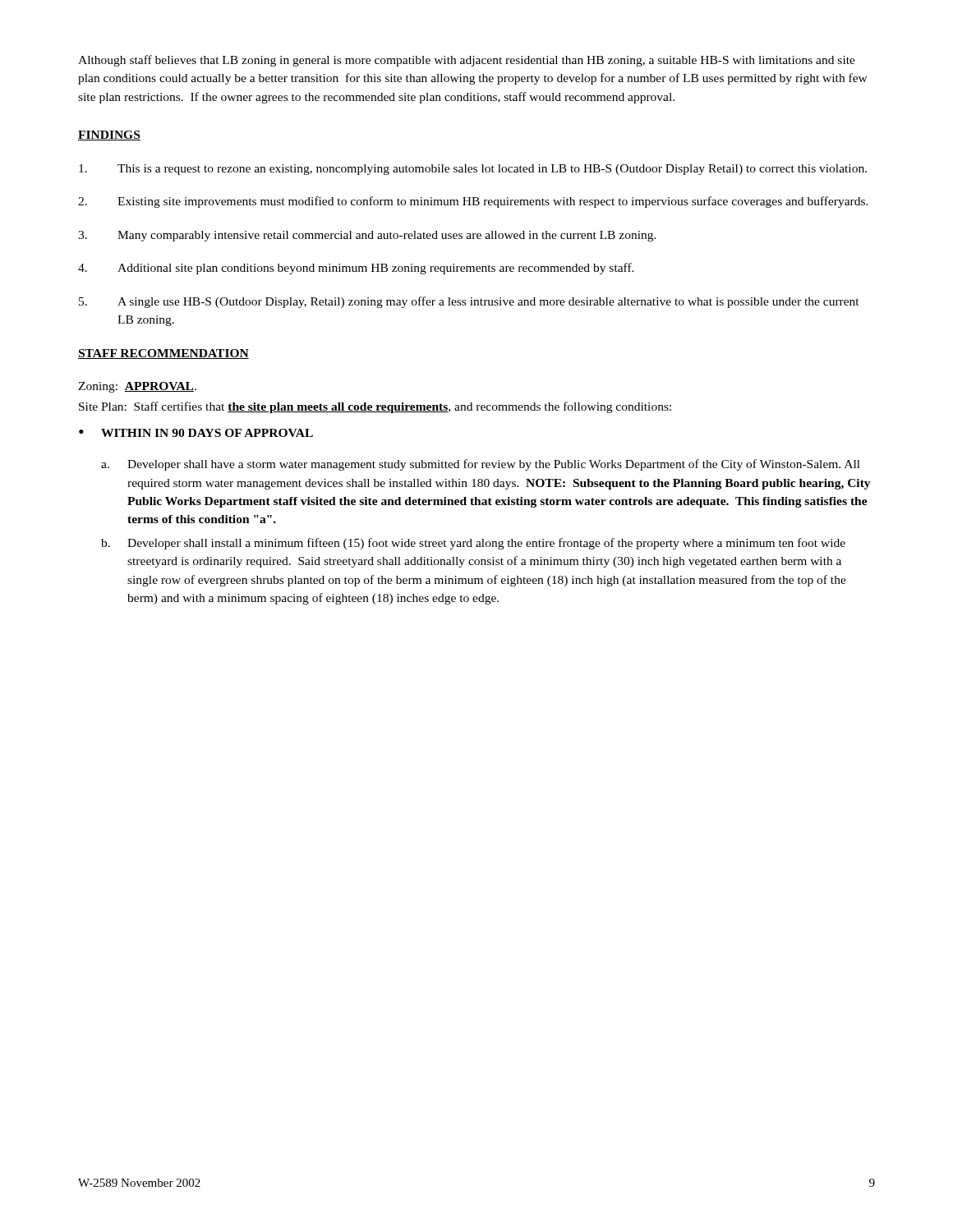Click on the block starting "Site Plan: Staff"

tap(375, 406)
